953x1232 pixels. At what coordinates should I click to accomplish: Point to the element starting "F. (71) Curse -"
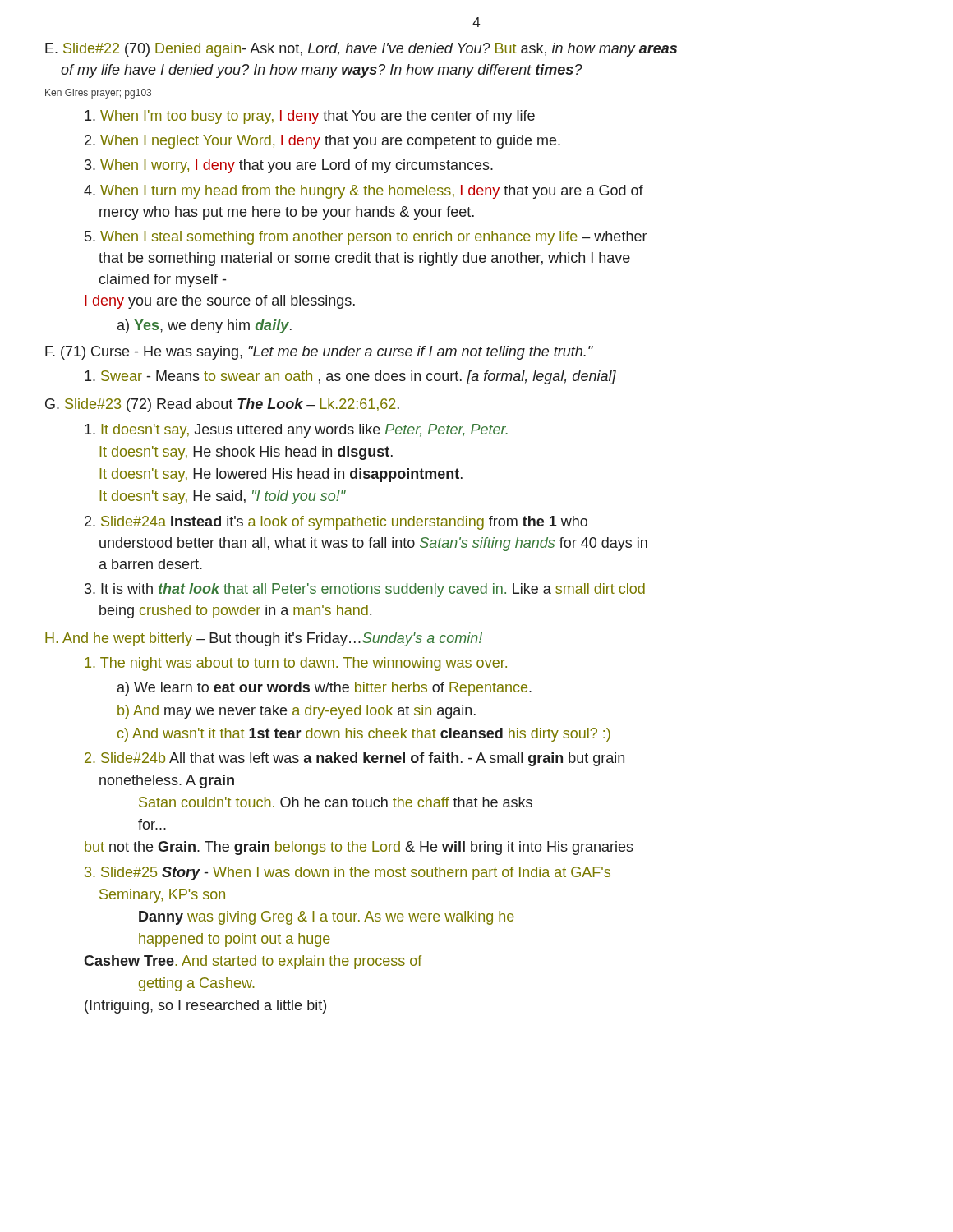tap(318, 352)
